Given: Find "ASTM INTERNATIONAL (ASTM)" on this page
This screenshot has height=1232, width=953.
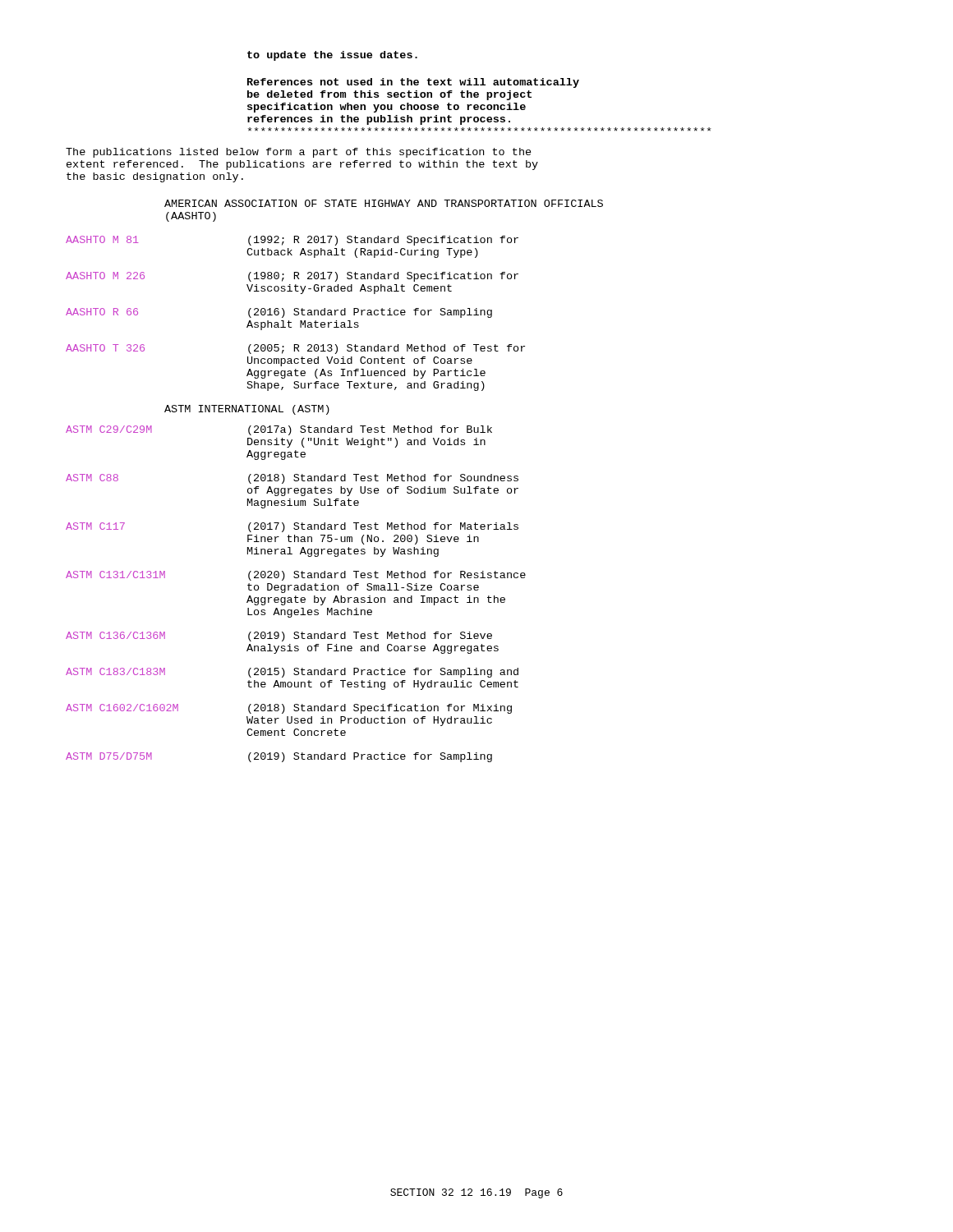Looking at the screenshot, I should tap(247, 409).
